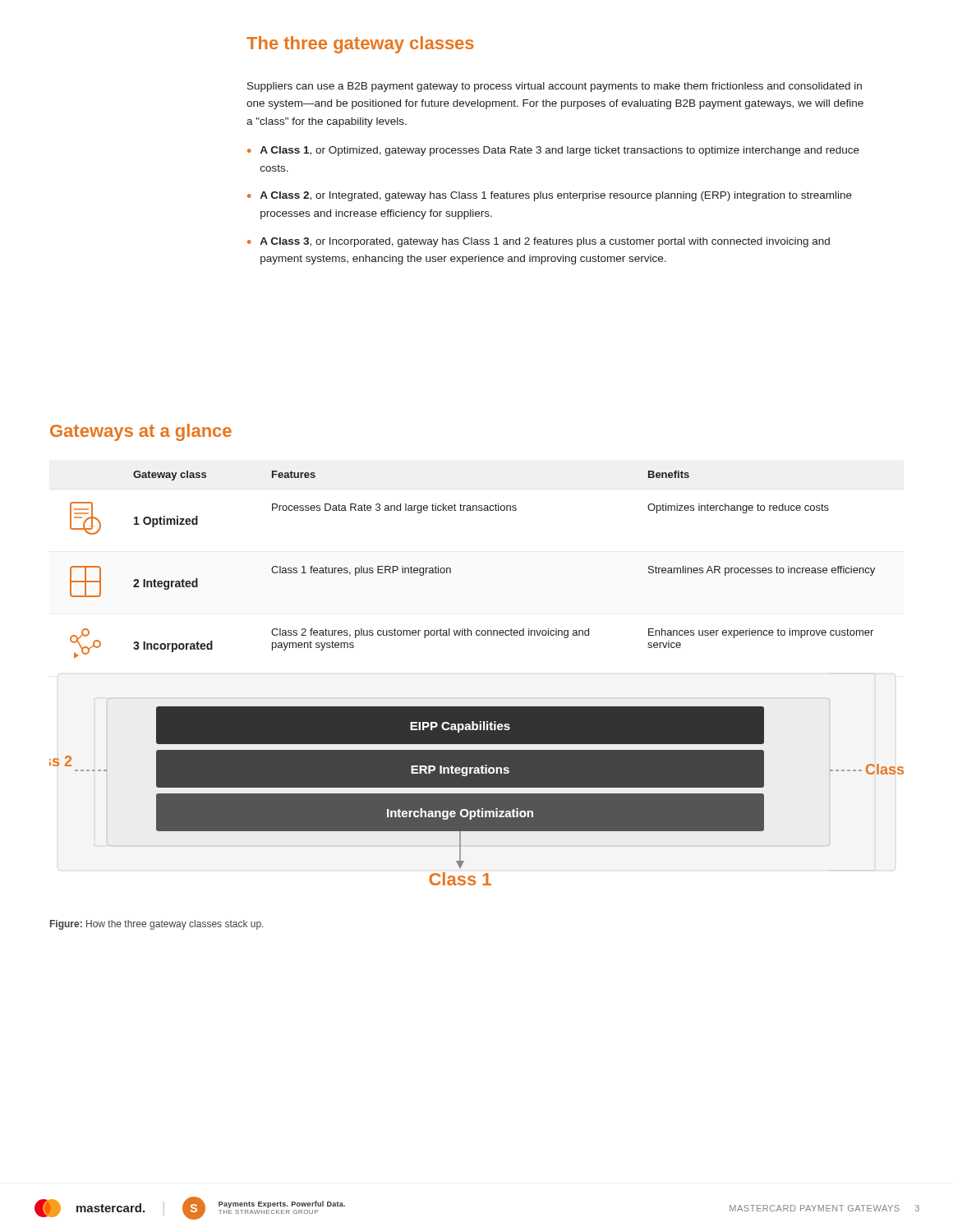Find the list item that reads "• A Class 2,"

[x=559, y=205]
